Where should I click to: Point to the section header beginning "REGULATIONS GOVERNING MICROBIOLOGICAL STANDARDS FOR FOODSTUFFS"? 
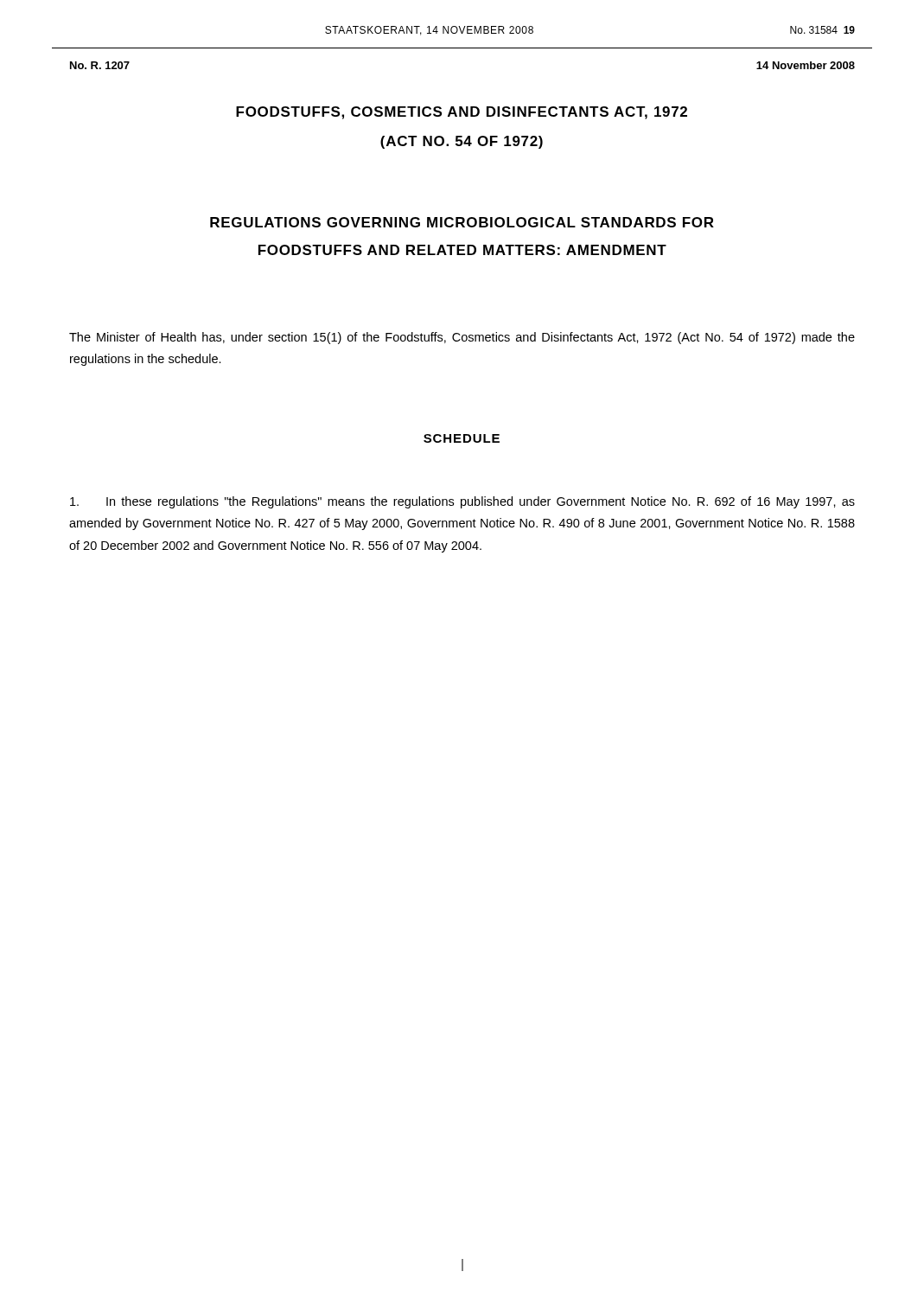point(462,237)
